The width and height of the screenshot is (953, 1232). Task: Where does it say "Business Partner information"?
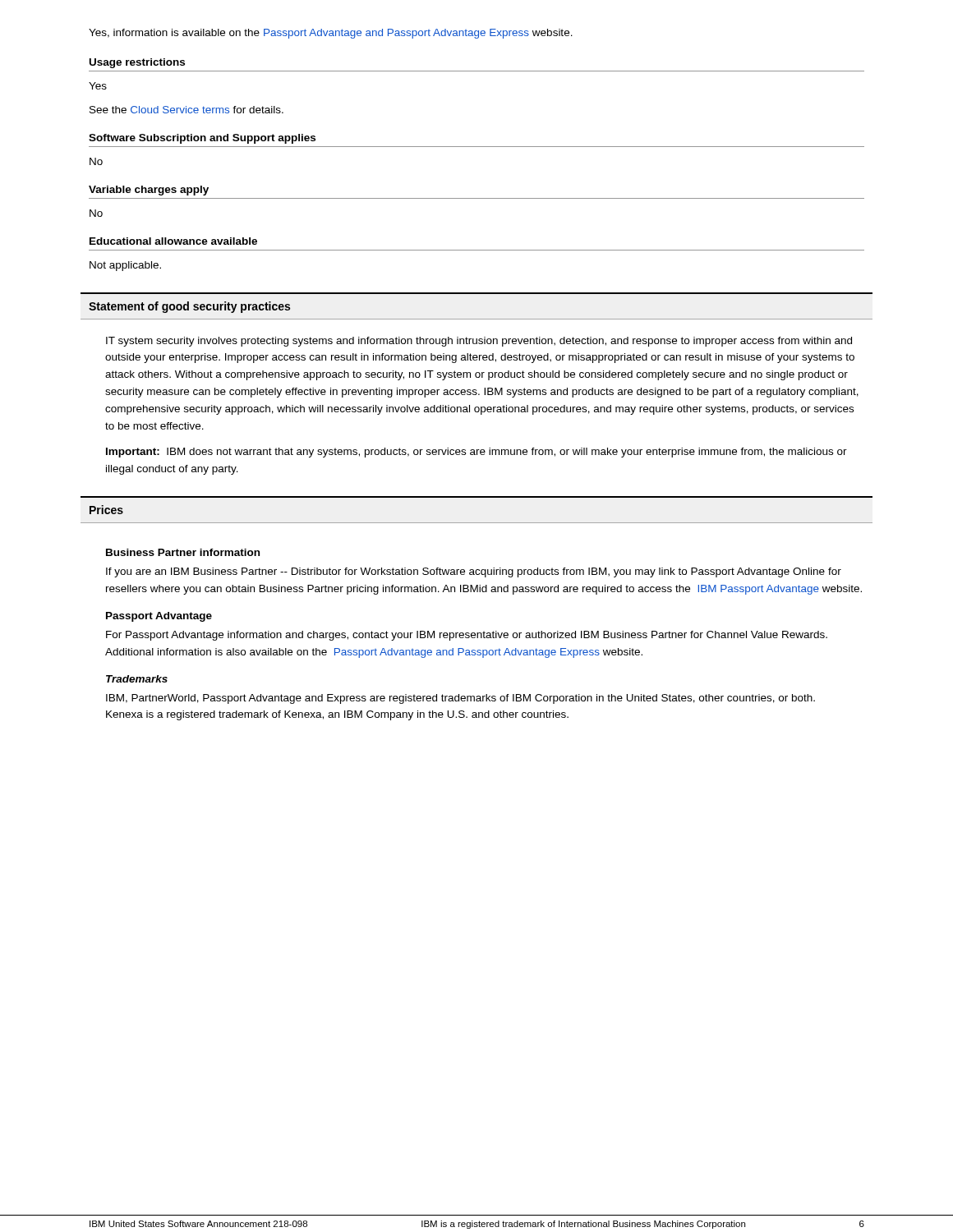pyautogui.click(x=183, y=552)
